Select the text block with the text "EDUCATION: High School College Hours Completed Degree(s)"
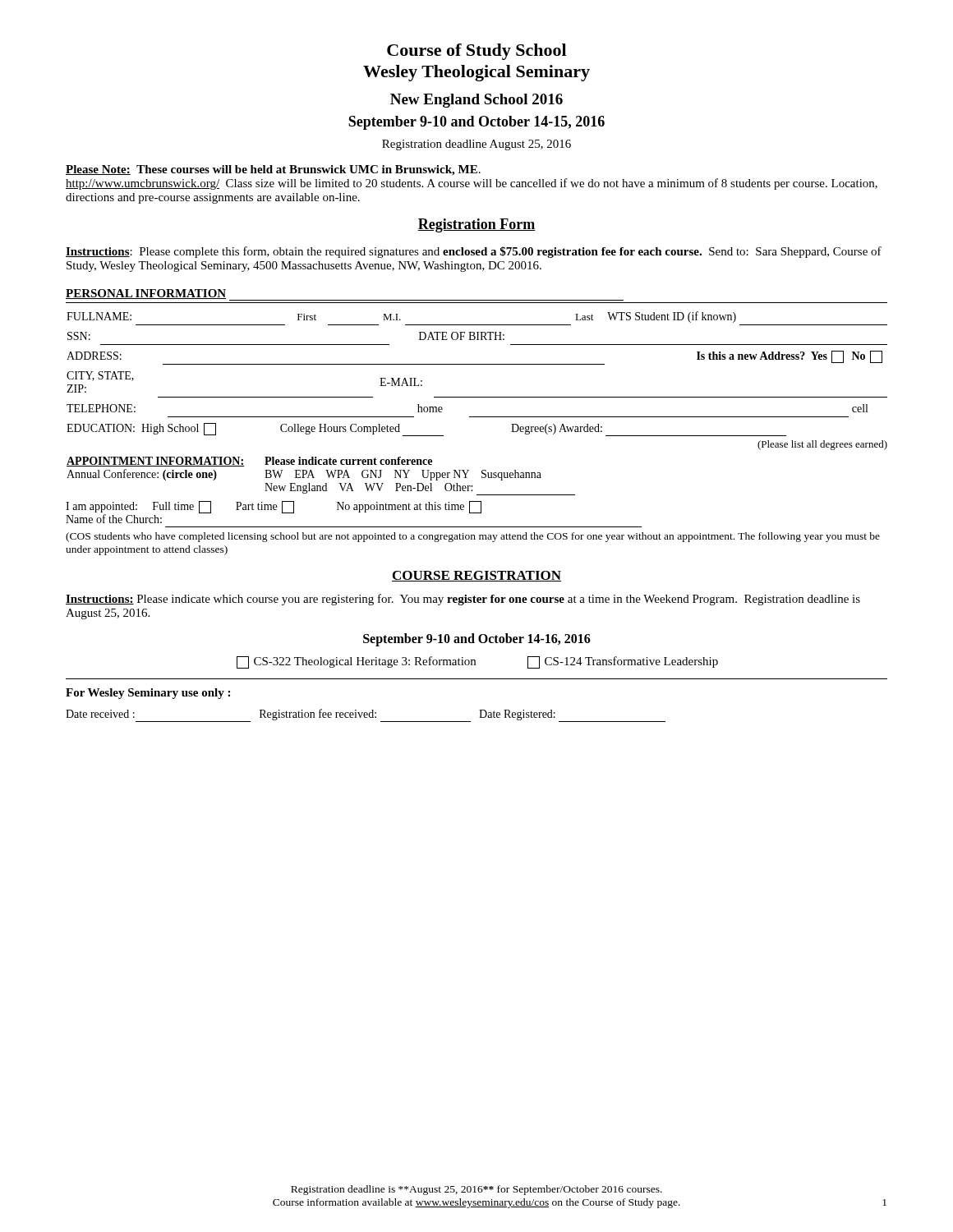The width and height of the screenshot is (953, 1232). [x=134, y=431]
